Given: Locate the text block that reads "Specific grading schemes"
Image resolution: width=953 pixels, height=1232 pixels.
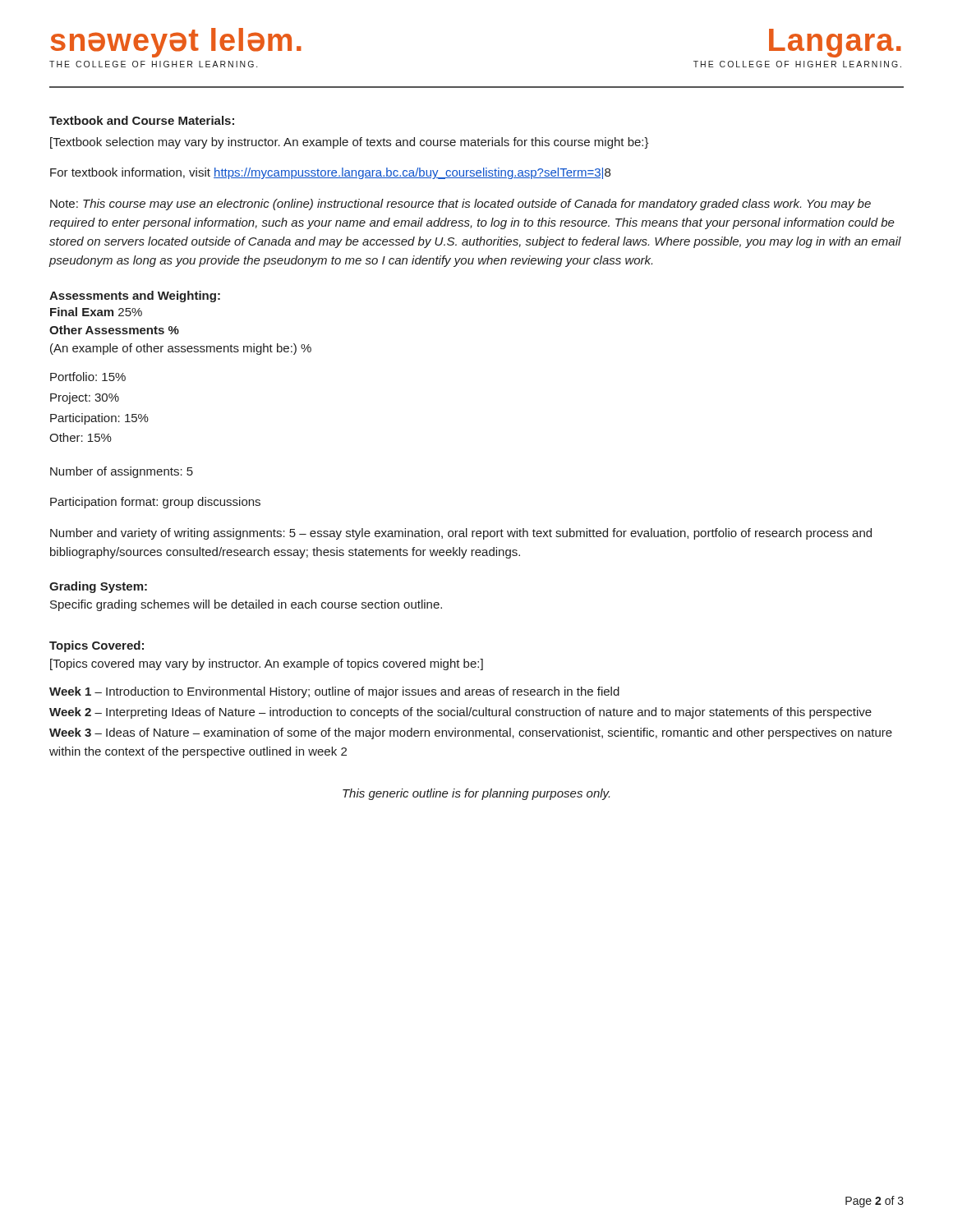Looking at the screenshot, I should 246,604.
